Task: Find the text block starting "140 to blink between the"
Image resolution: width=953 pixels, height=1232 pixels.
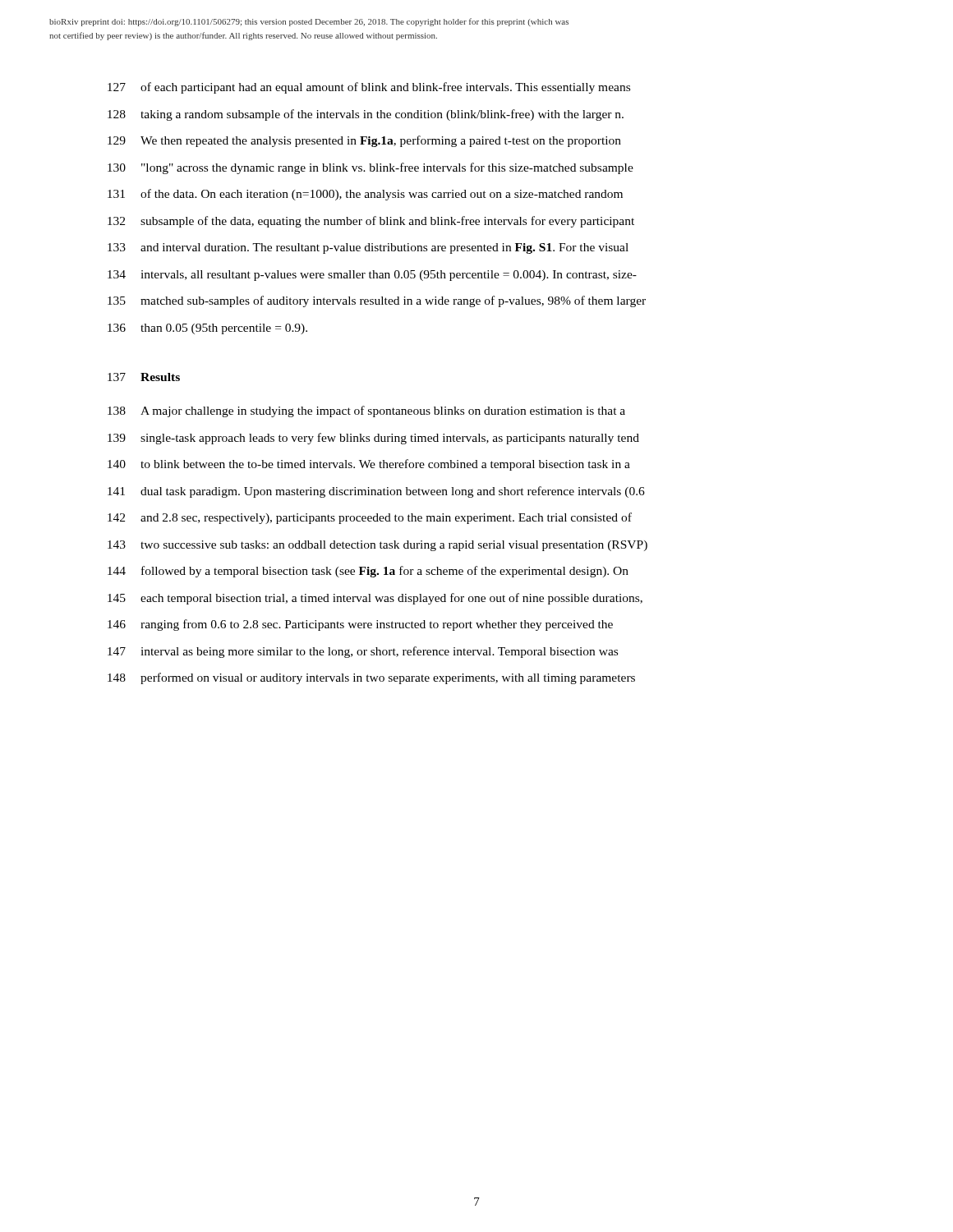Action: click(476, 464)
